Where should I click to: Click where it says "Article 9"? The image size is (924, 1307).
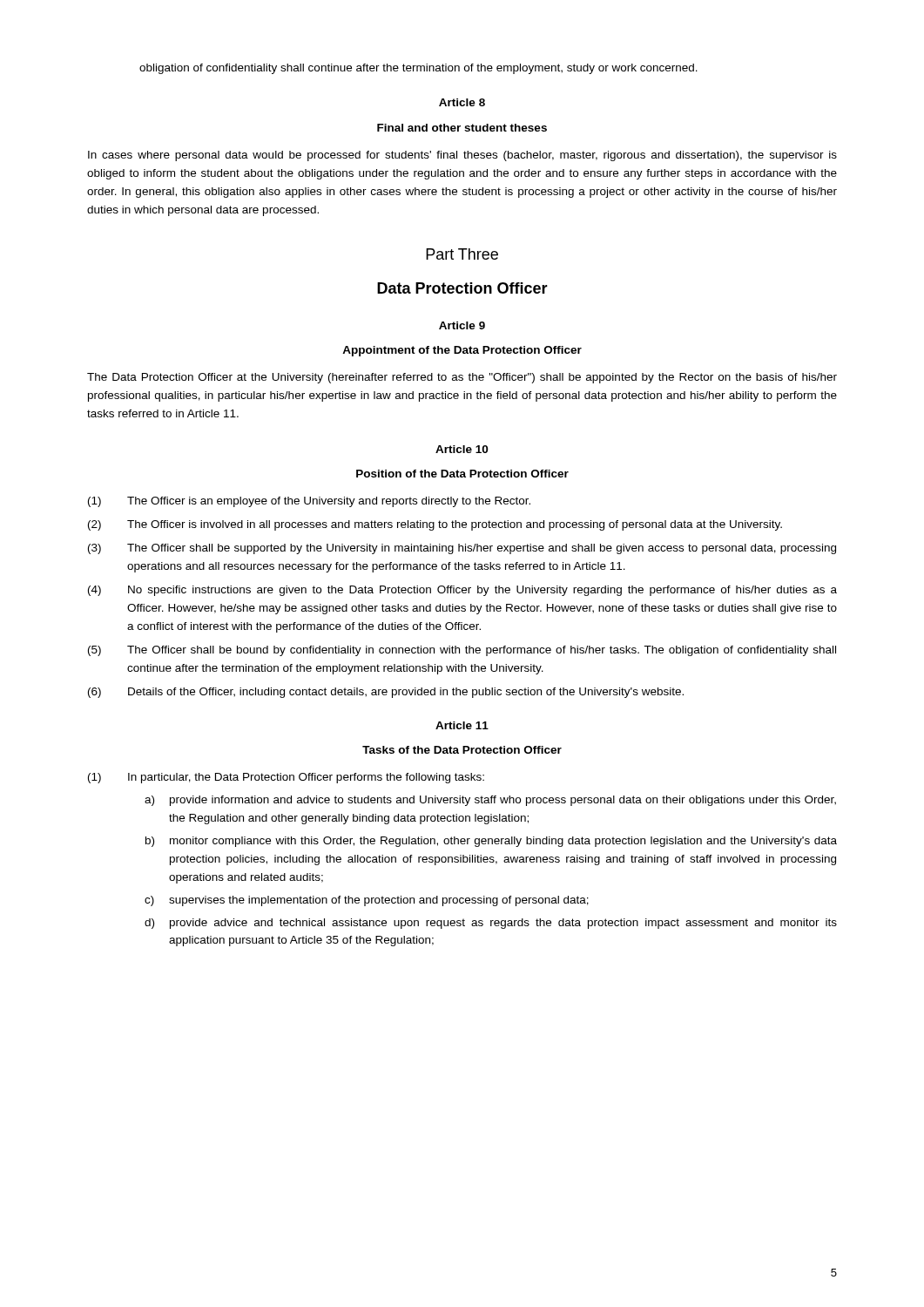point(462,325)
